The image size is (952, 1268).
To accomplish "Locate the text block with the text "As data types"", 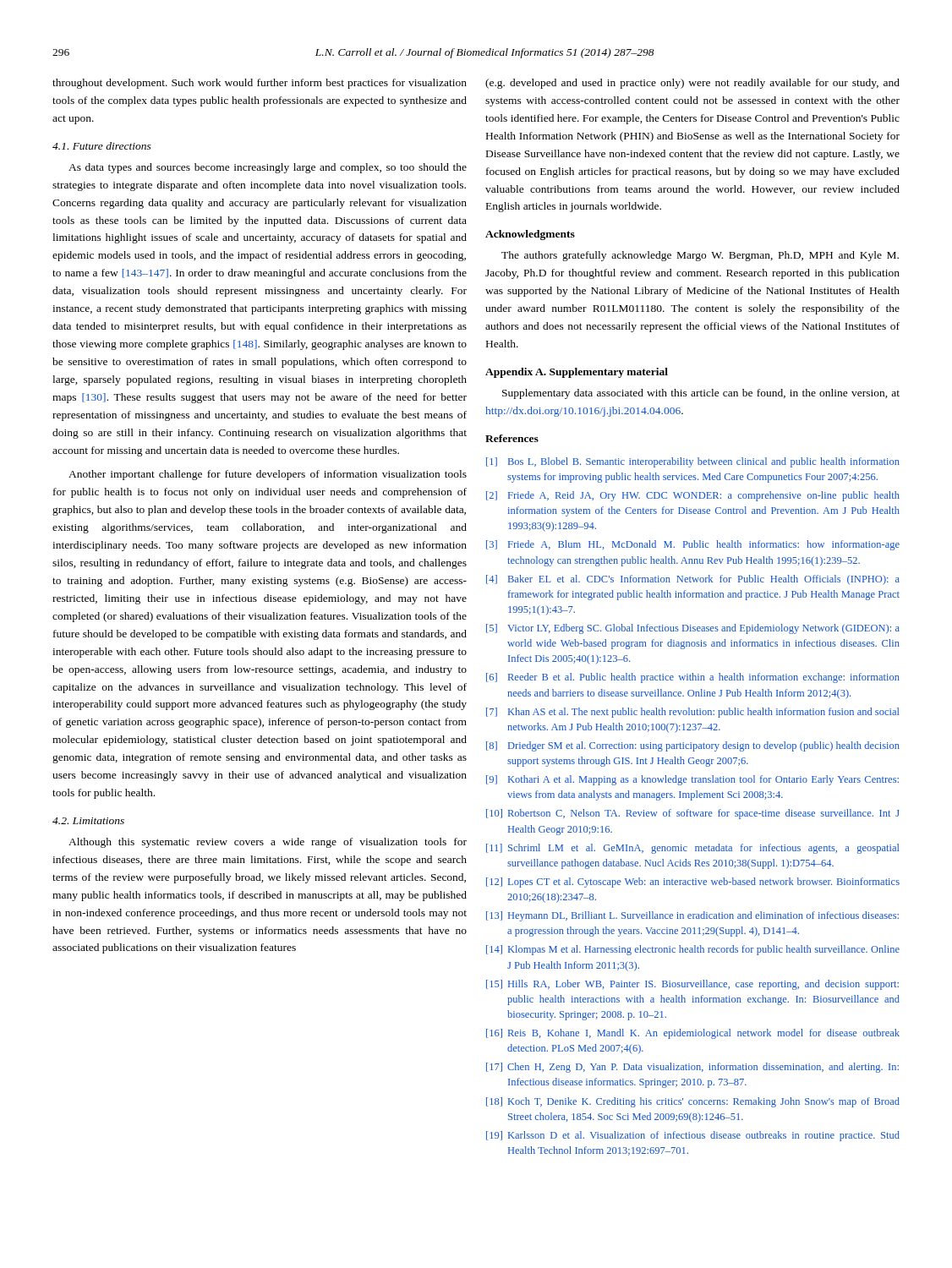I will pyautogui.click(x=260, y=309).
